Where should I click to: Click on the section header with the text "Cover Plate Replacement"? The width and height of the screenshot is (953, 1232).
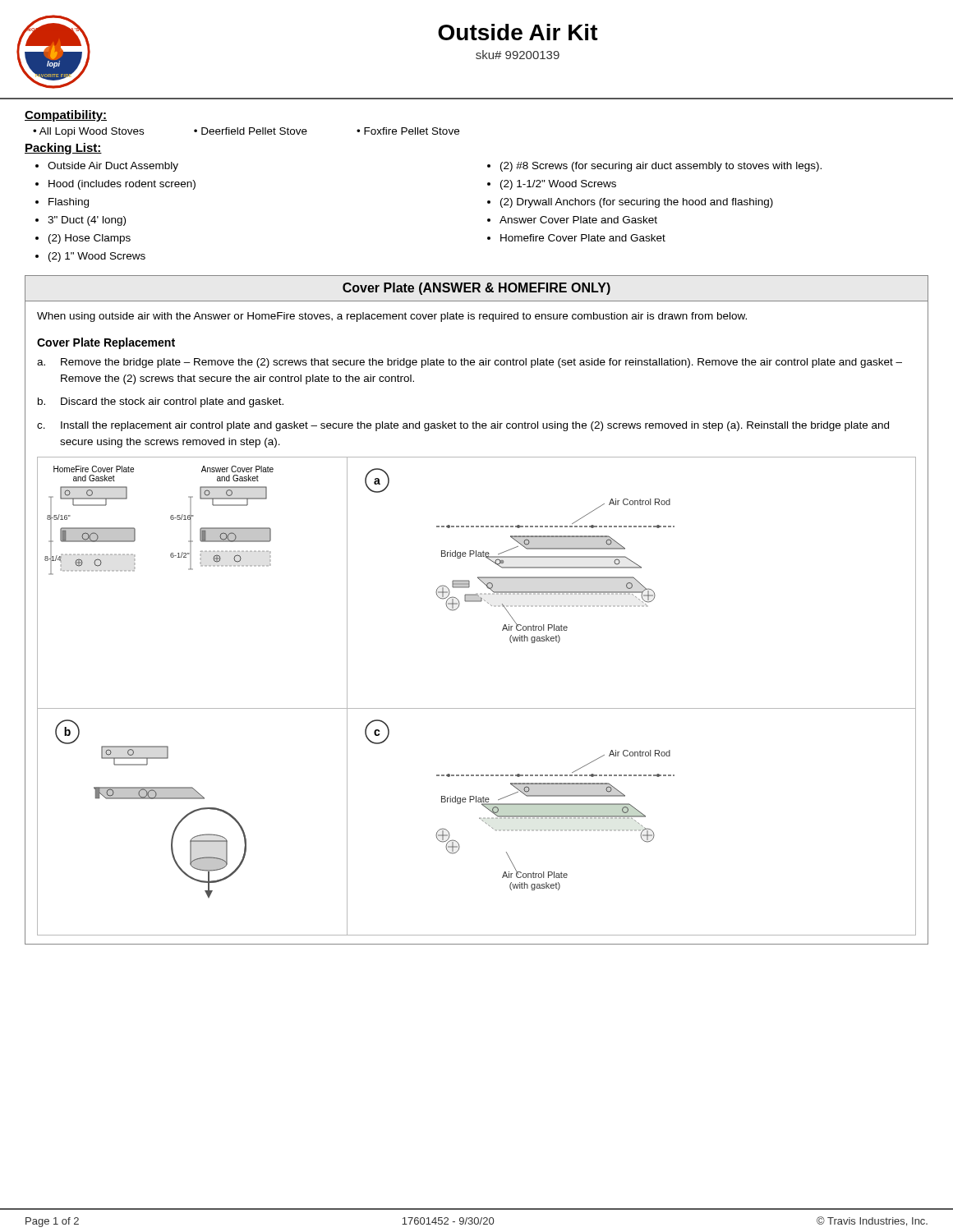pos(106,342)
